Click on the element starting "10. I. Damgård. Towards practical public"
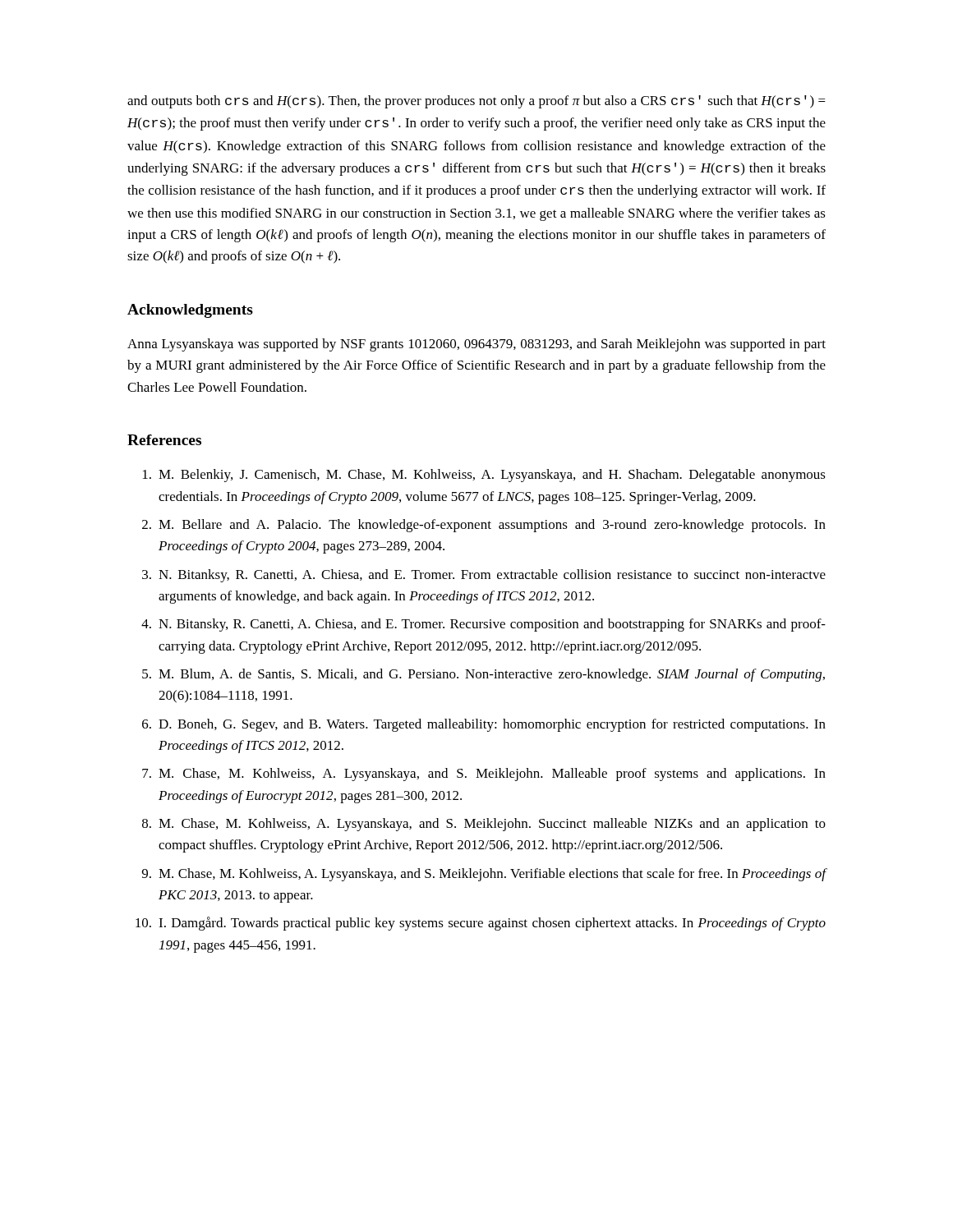This screenshot has height=1232, width=953. [476, 934]
